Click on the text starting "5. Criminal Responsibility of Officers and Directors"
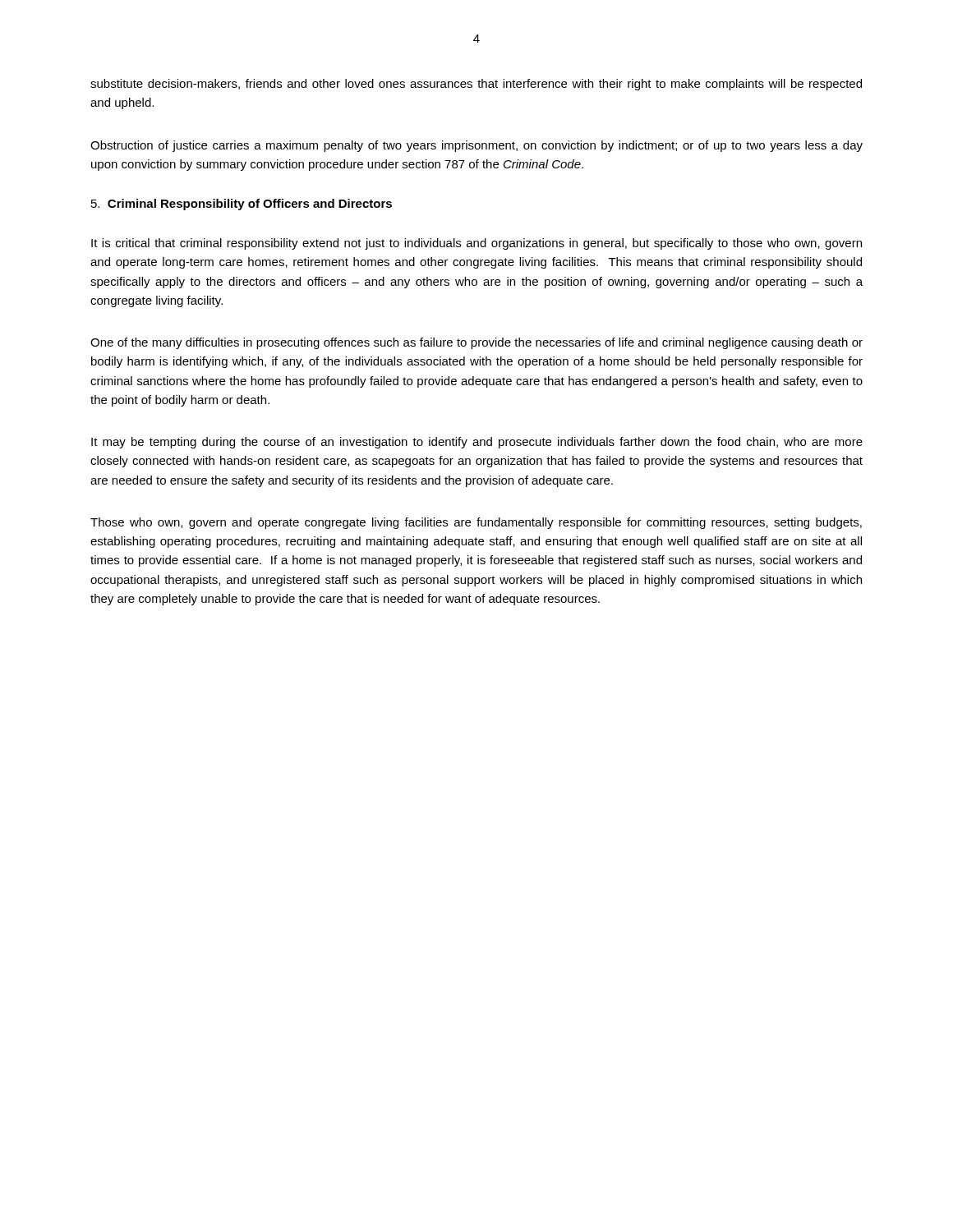The height and width of the screenshot is (1232, 953). point(241,203)
